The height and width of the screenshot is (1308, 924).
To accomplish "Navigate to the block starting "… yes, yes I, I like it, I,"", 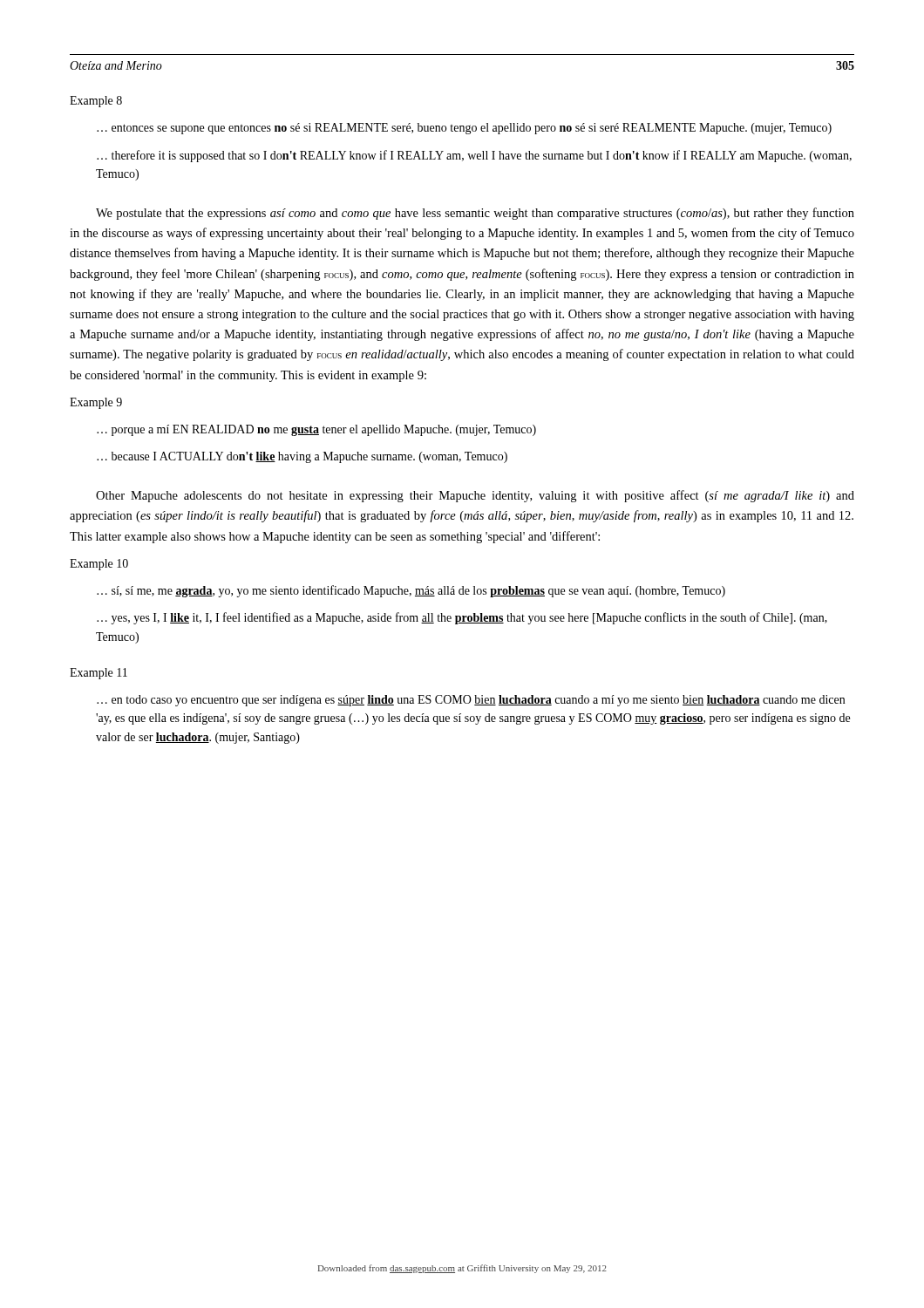I will coord(462,628).
